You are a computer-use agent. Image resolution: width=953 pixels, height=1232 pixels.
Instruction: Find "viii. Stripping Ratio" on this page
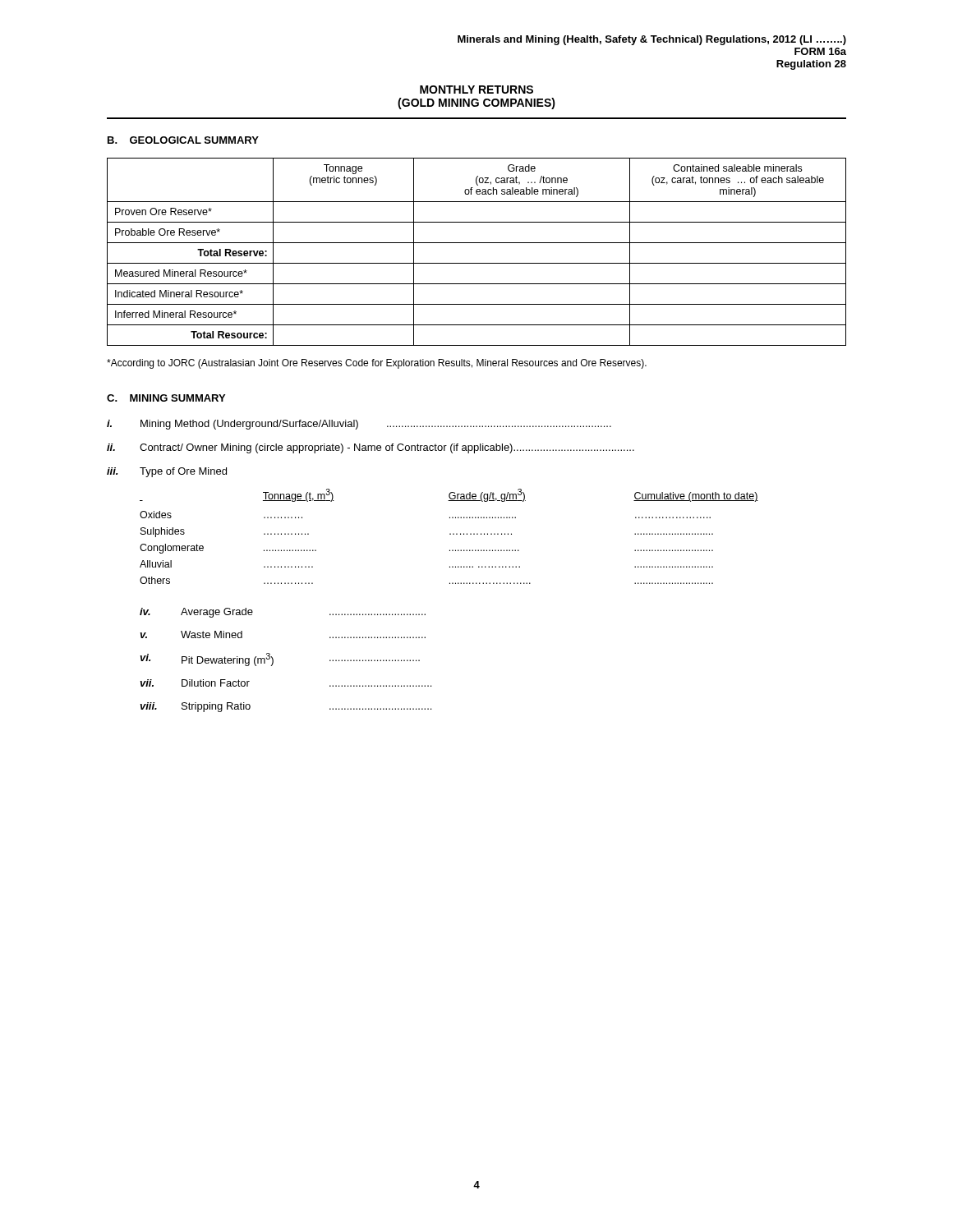(x=325, y=706)
